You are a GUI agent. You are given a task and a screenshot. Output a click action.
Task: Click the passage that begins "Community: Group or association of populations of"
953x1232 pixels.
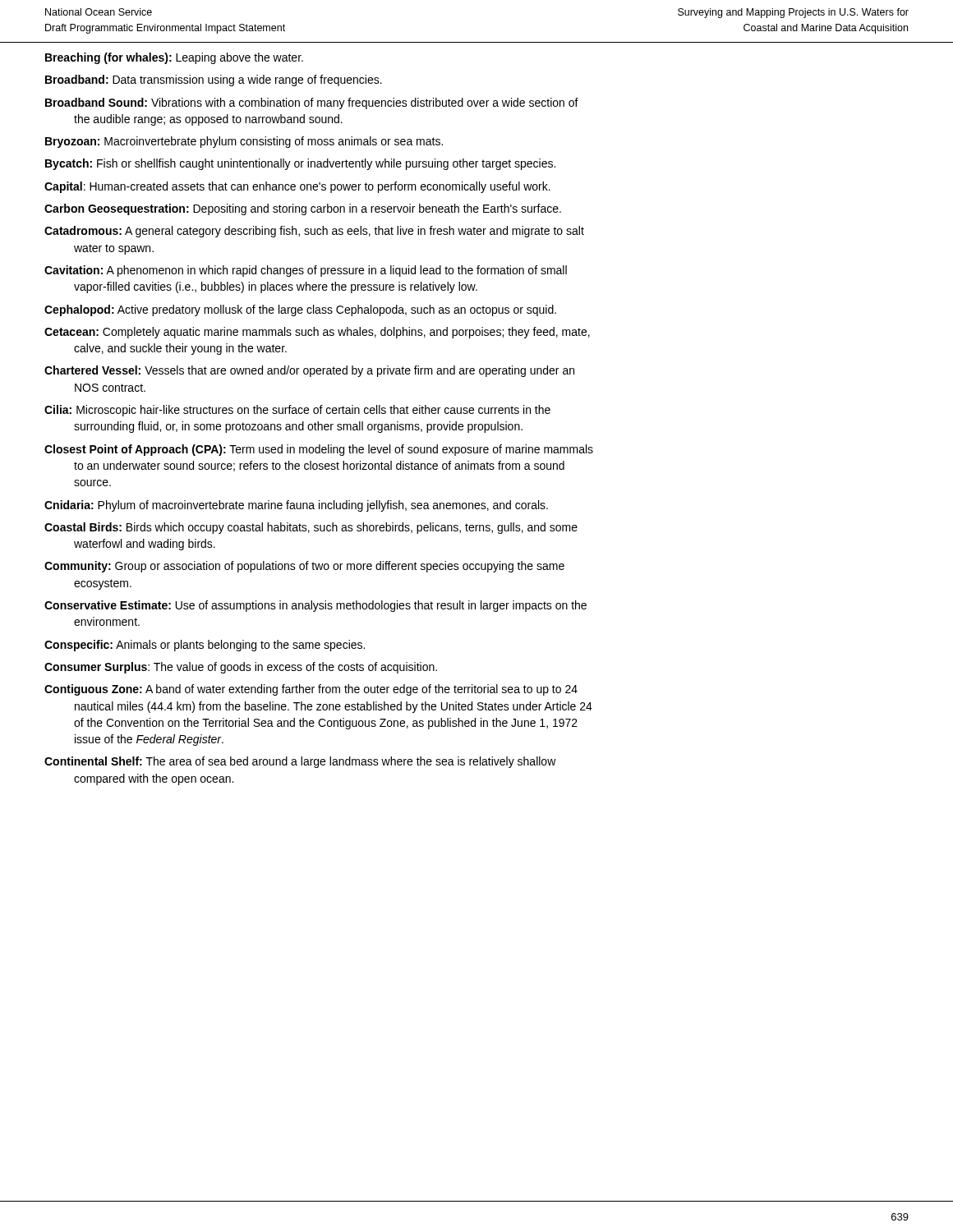pos(476,576)
